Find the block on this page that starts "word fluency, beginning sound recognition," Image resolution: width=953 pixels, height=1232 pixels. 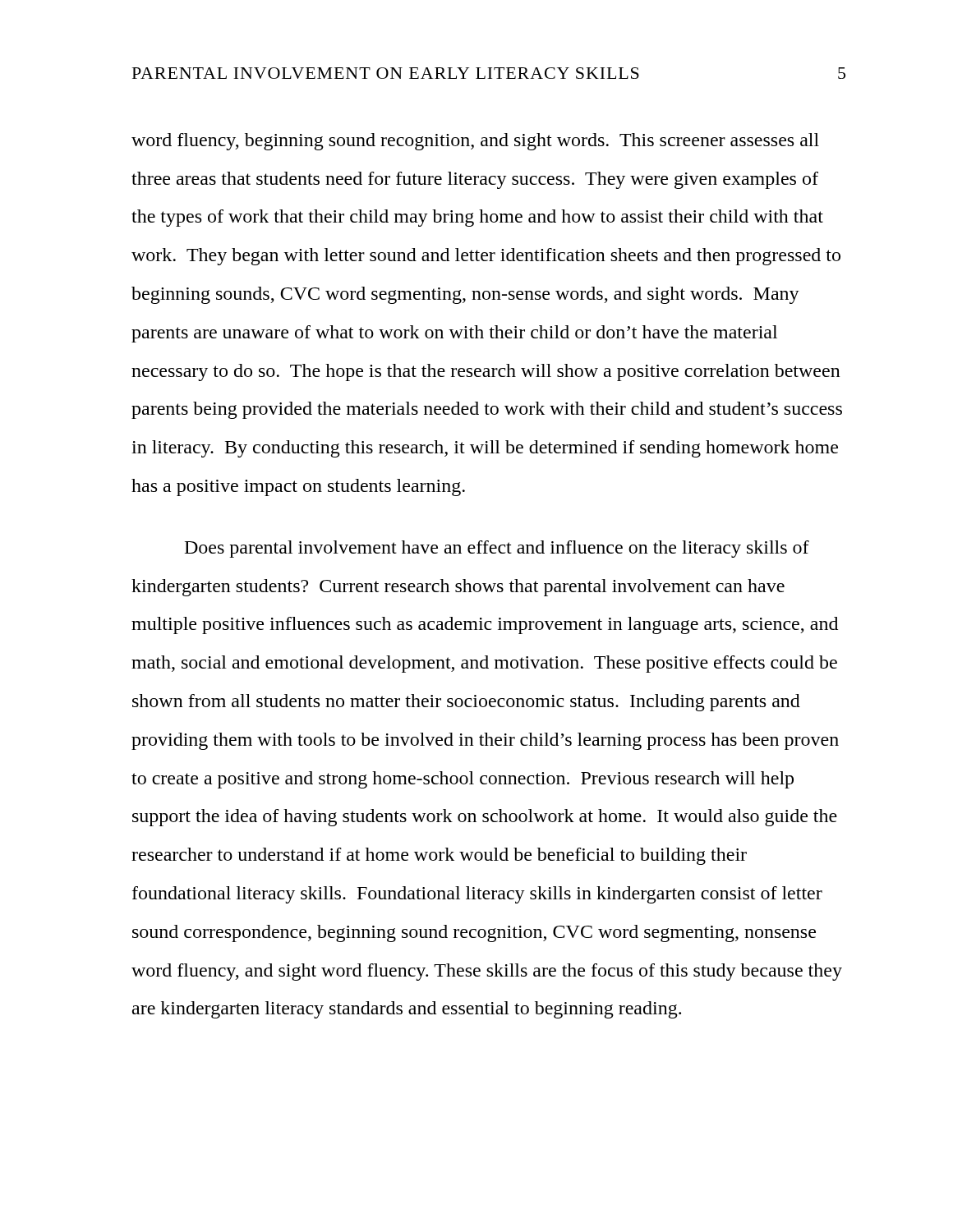475,142
